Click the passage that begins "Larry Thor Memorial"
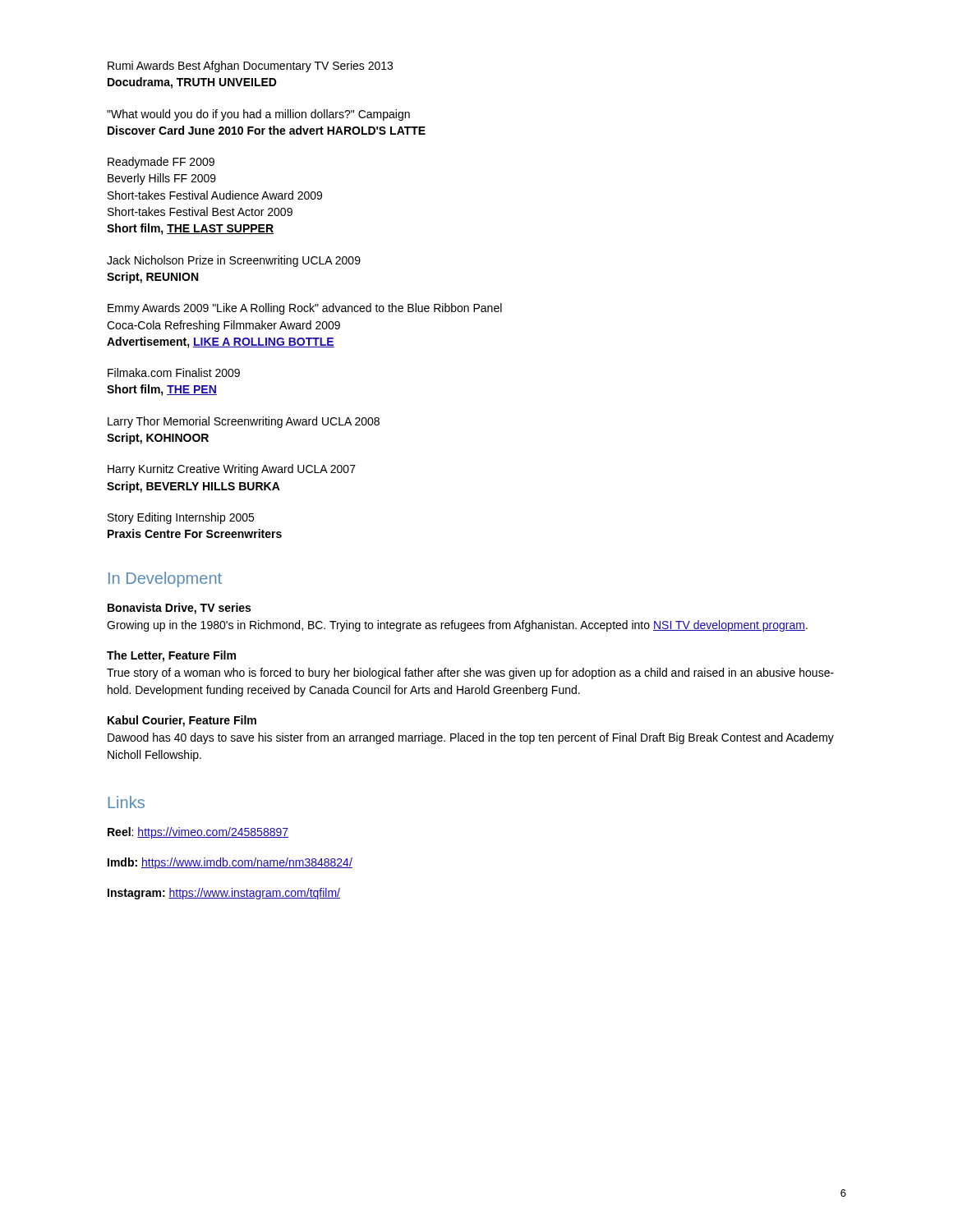953x1232 pixels. 244,422
